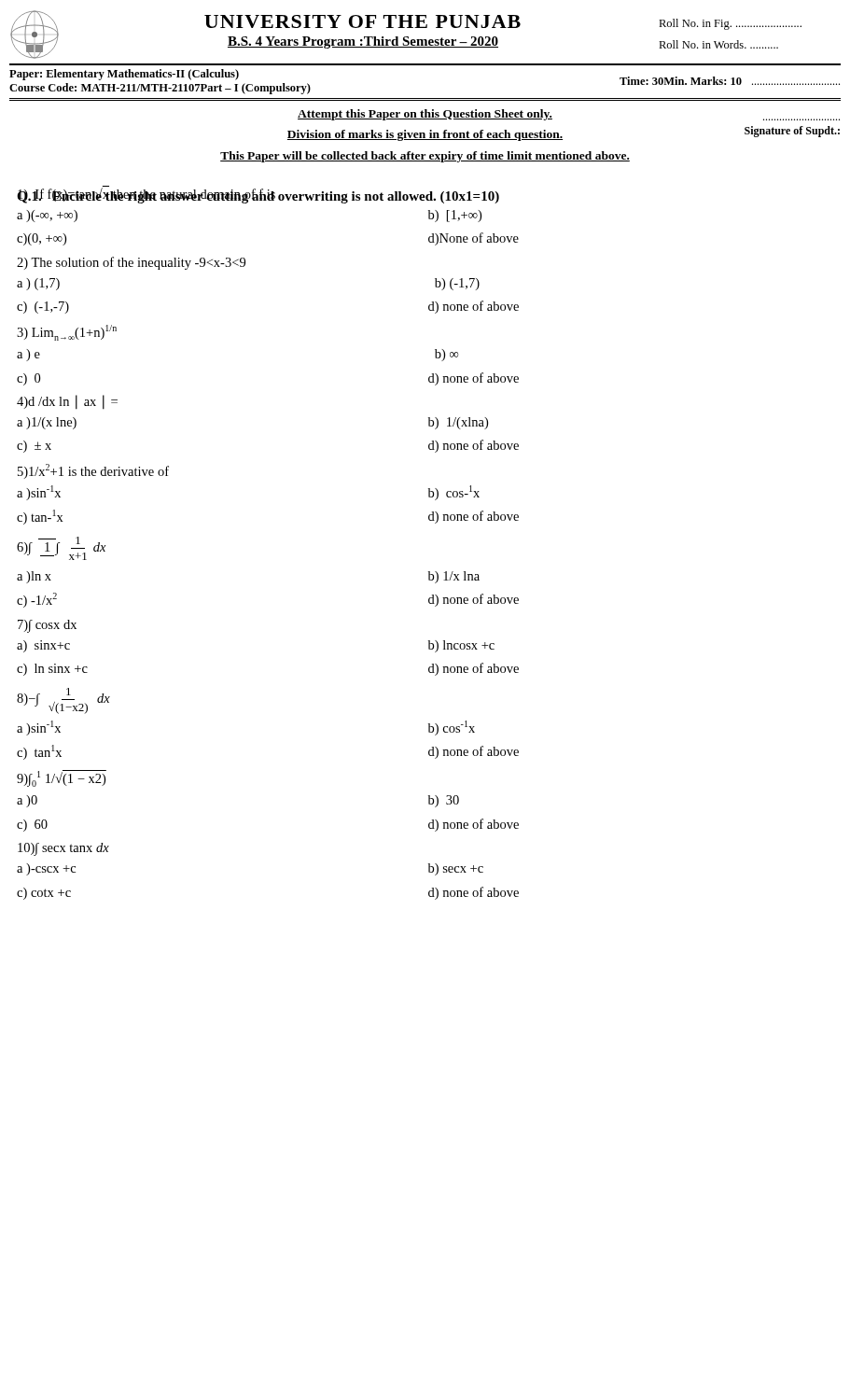The height and width of the screenshot is (1400, 850).
Task: Where is the passage that starts "6)∫ 1 ​ ∫ 1x+1dx a )ln x"?
Action: 428,573
